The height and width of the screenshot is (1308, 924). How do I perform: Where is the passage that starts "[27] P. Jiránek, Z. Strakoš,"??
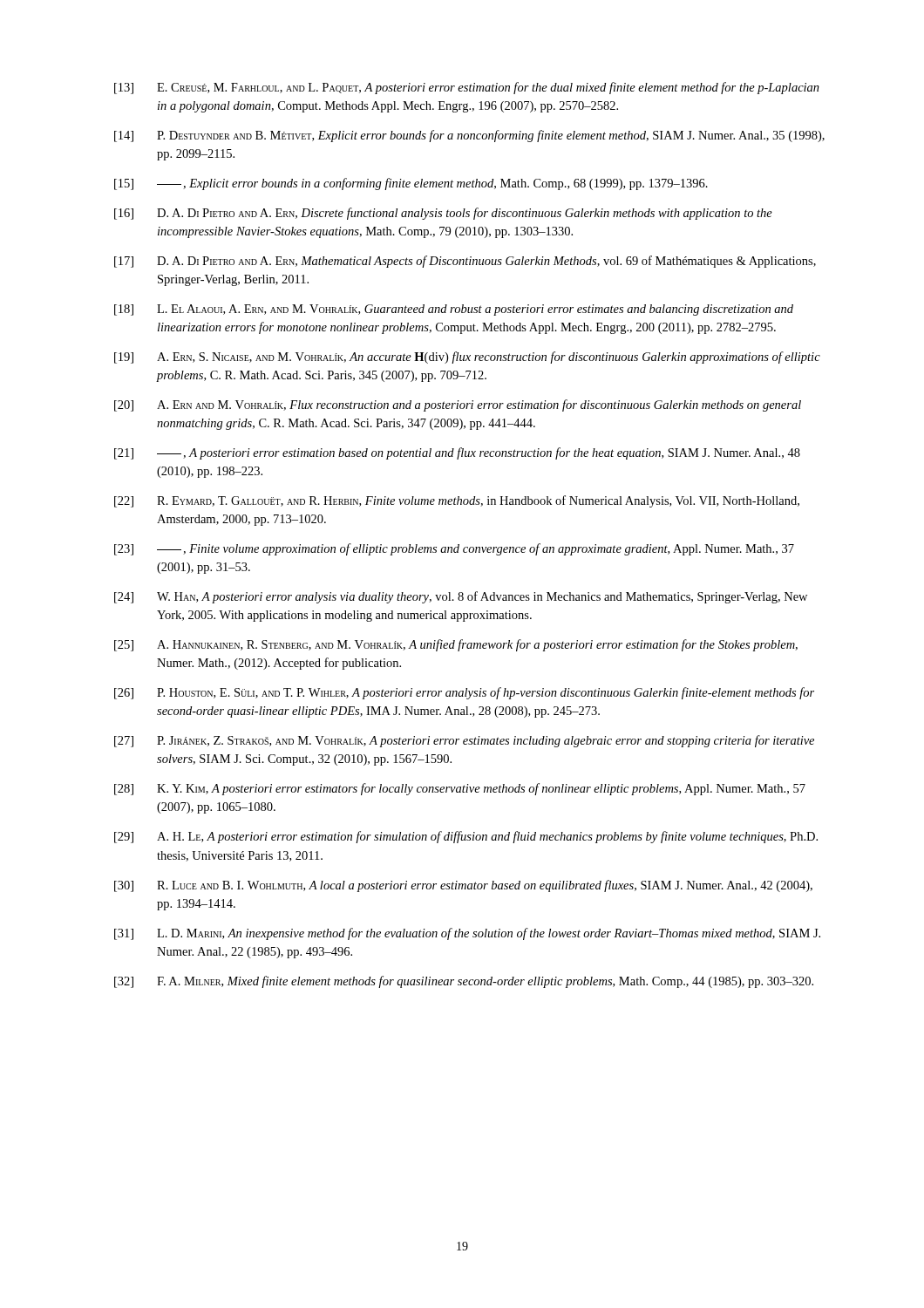(471, 750)
